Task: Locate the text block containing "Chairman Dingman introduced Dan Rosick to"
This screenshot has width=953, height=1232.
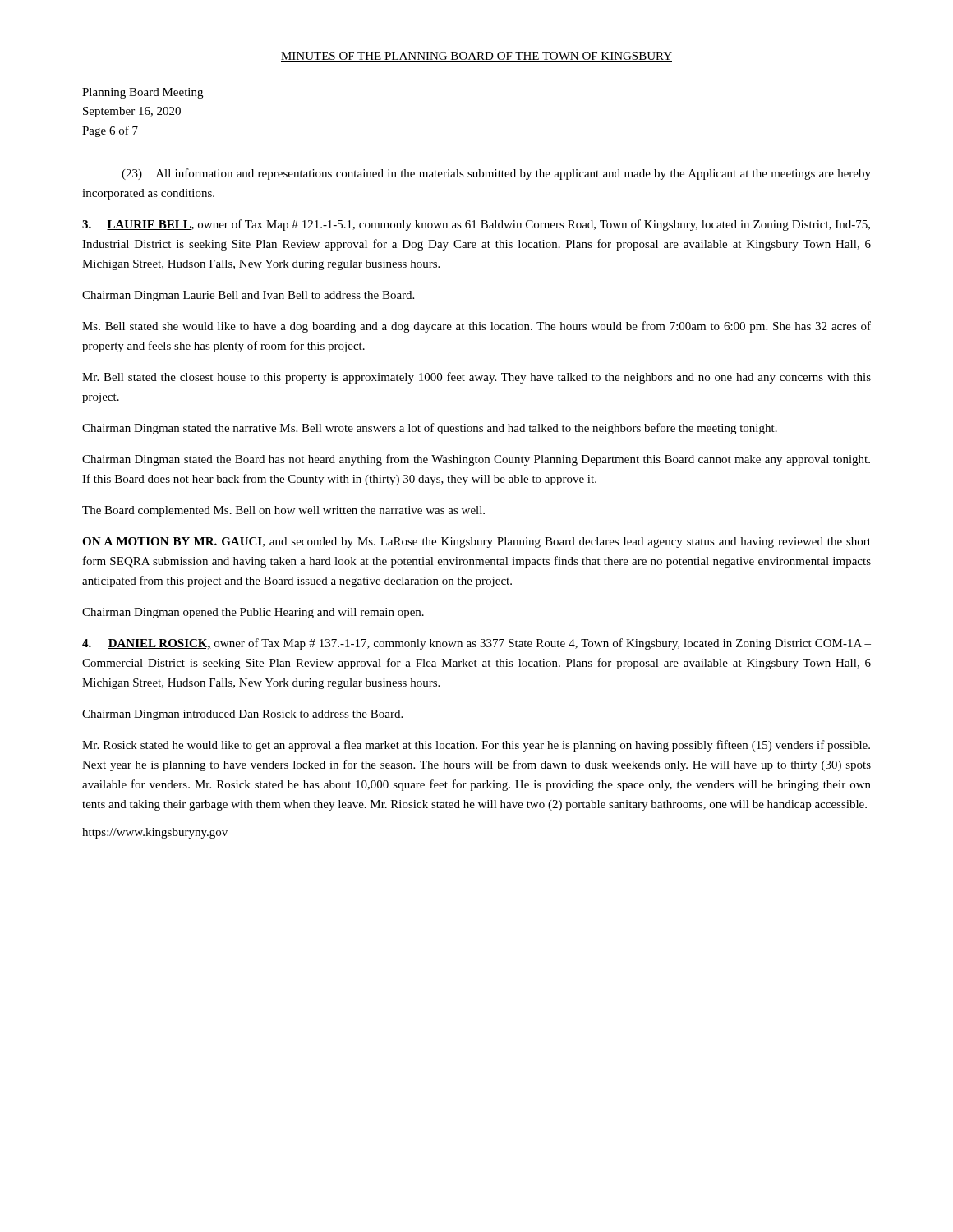Action: pos(243,714)
